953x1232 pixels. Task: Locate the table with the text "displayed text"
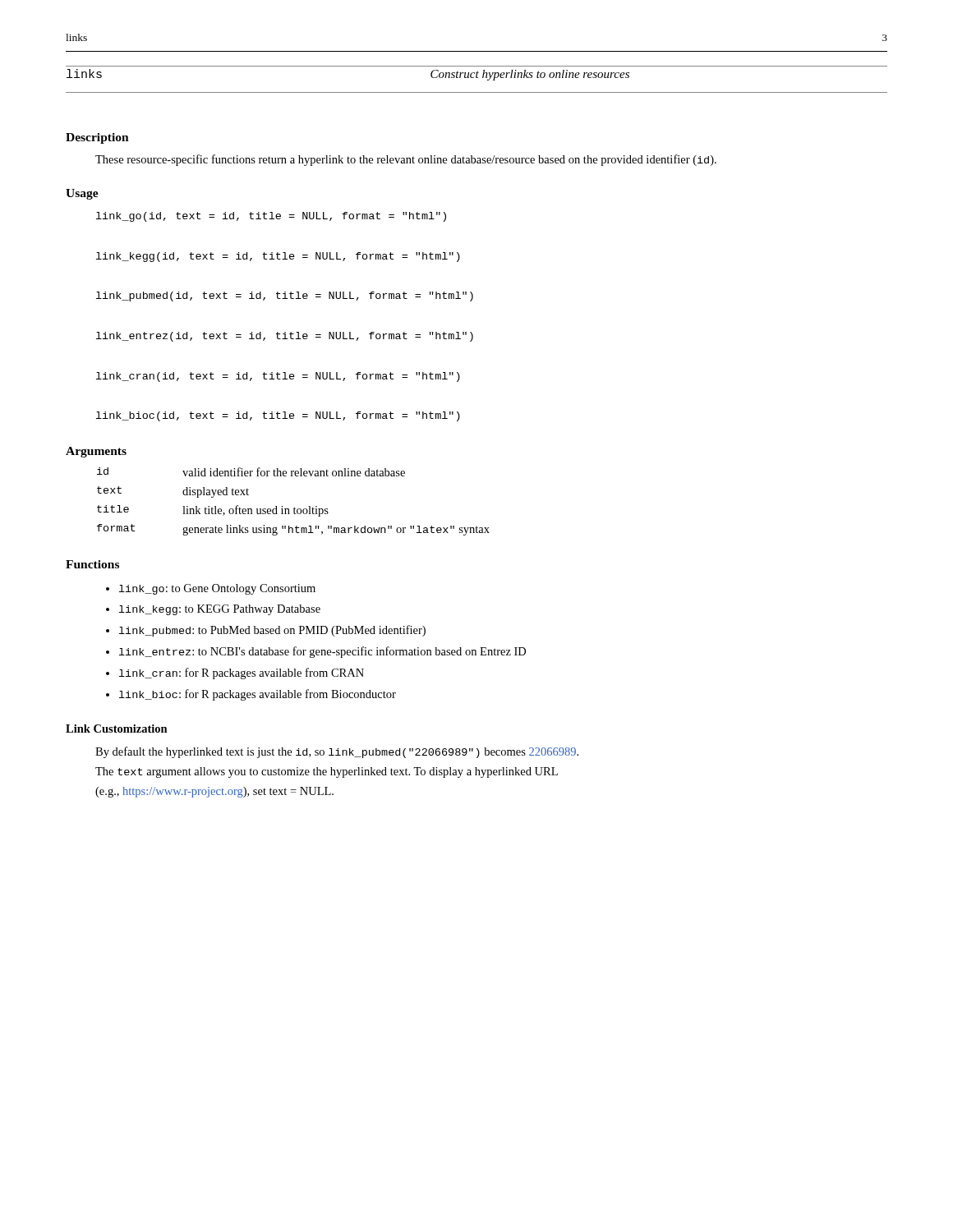(491, 502)
